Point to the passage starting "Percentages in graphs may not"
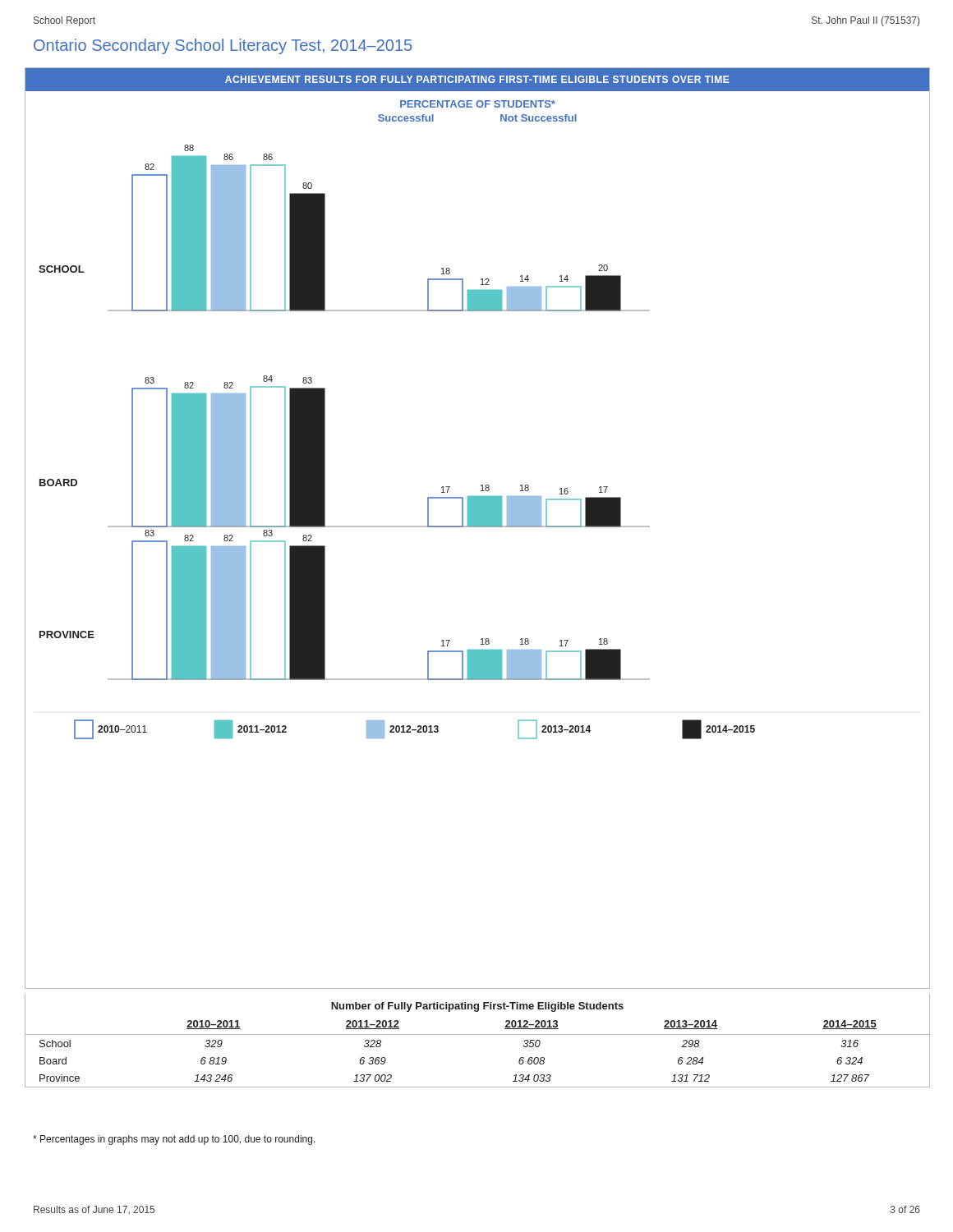This screenshot has width=953, height=1232. (x=174, y=1139)
